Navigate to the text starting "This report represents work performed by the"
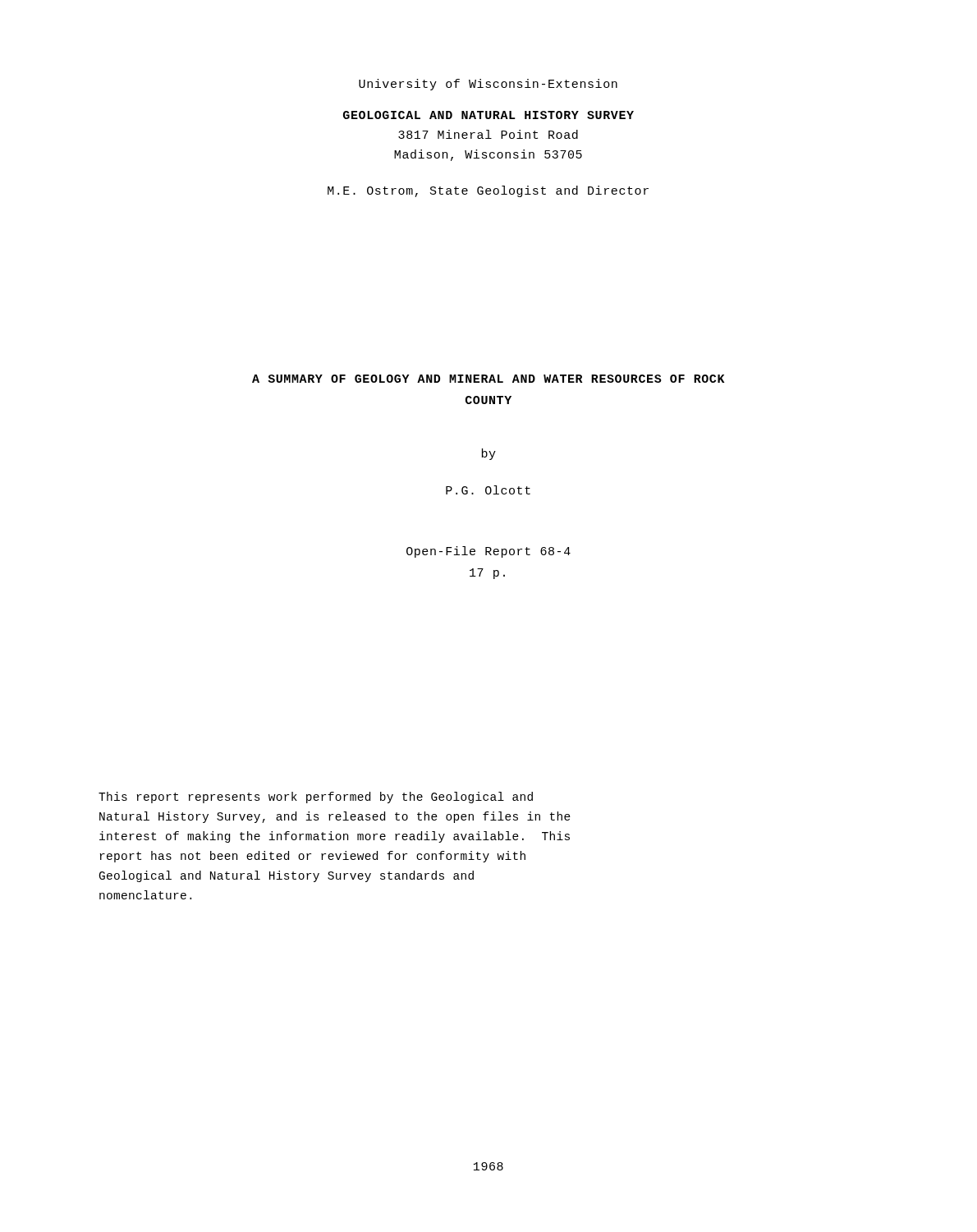 (335, 847)
